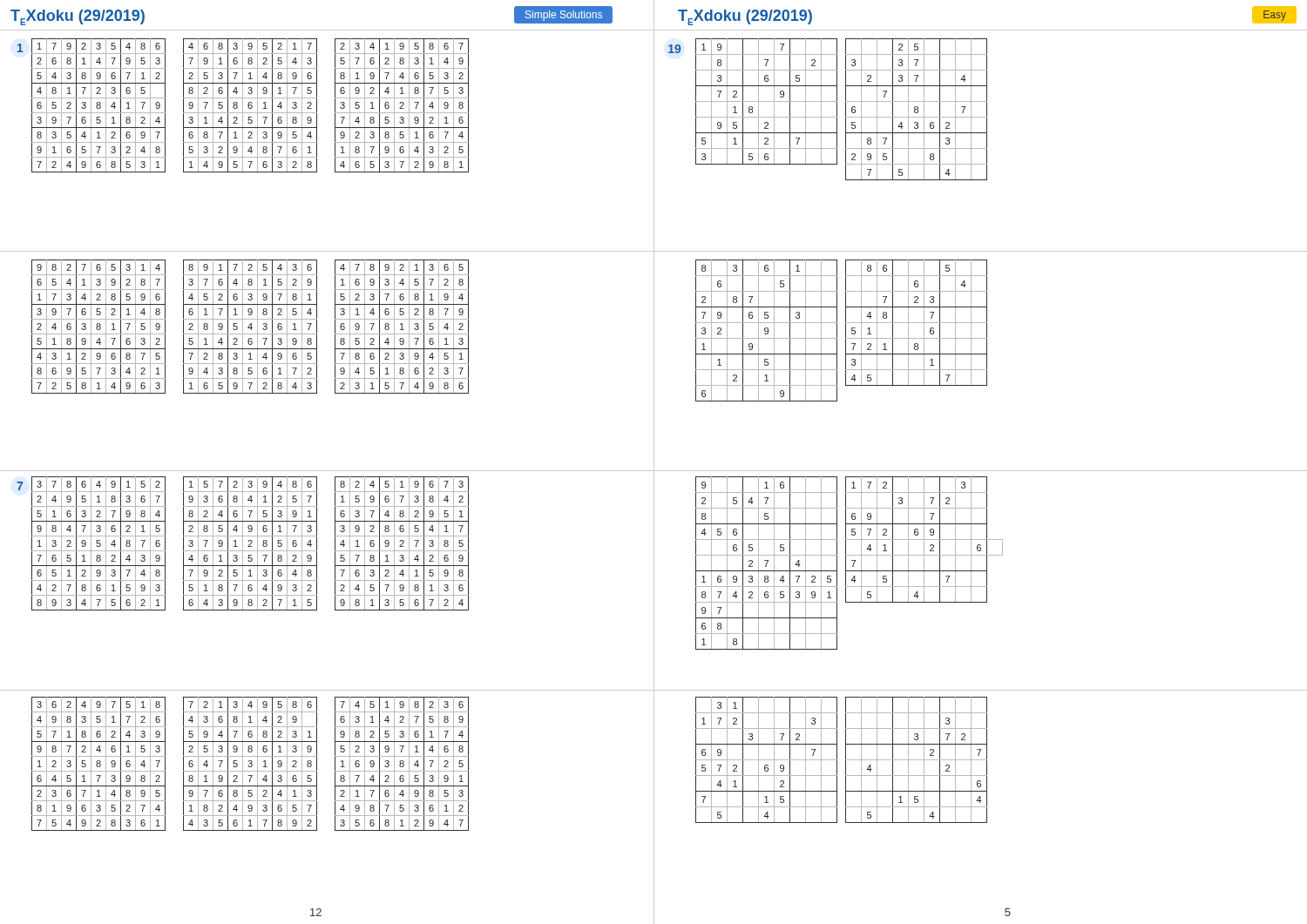Navigate to the block starting "Simple Solutions"
Image resolution: width=1307 pixels, height=924 pixels.
pos(563,15)
